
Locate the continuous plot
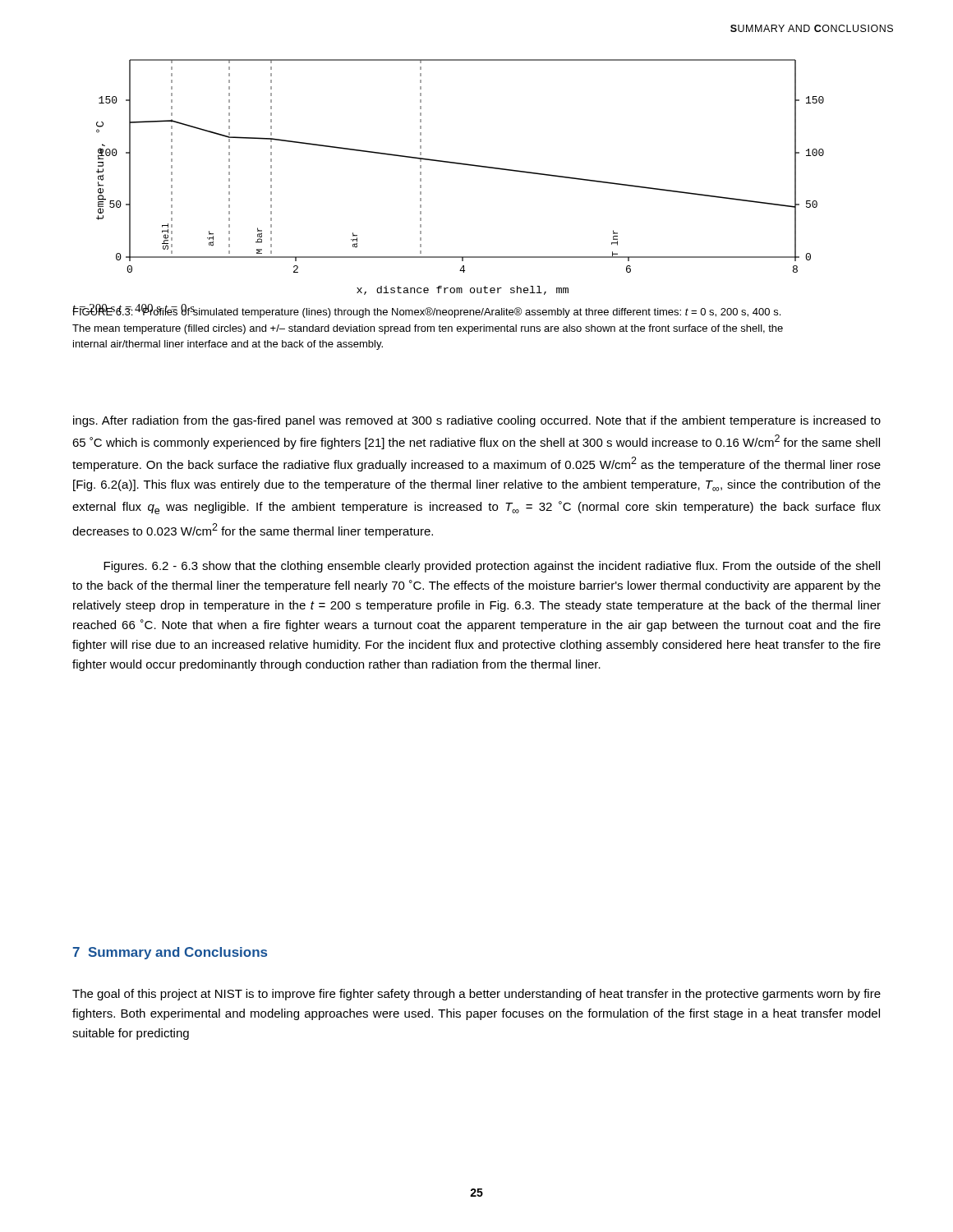[463, 182]
